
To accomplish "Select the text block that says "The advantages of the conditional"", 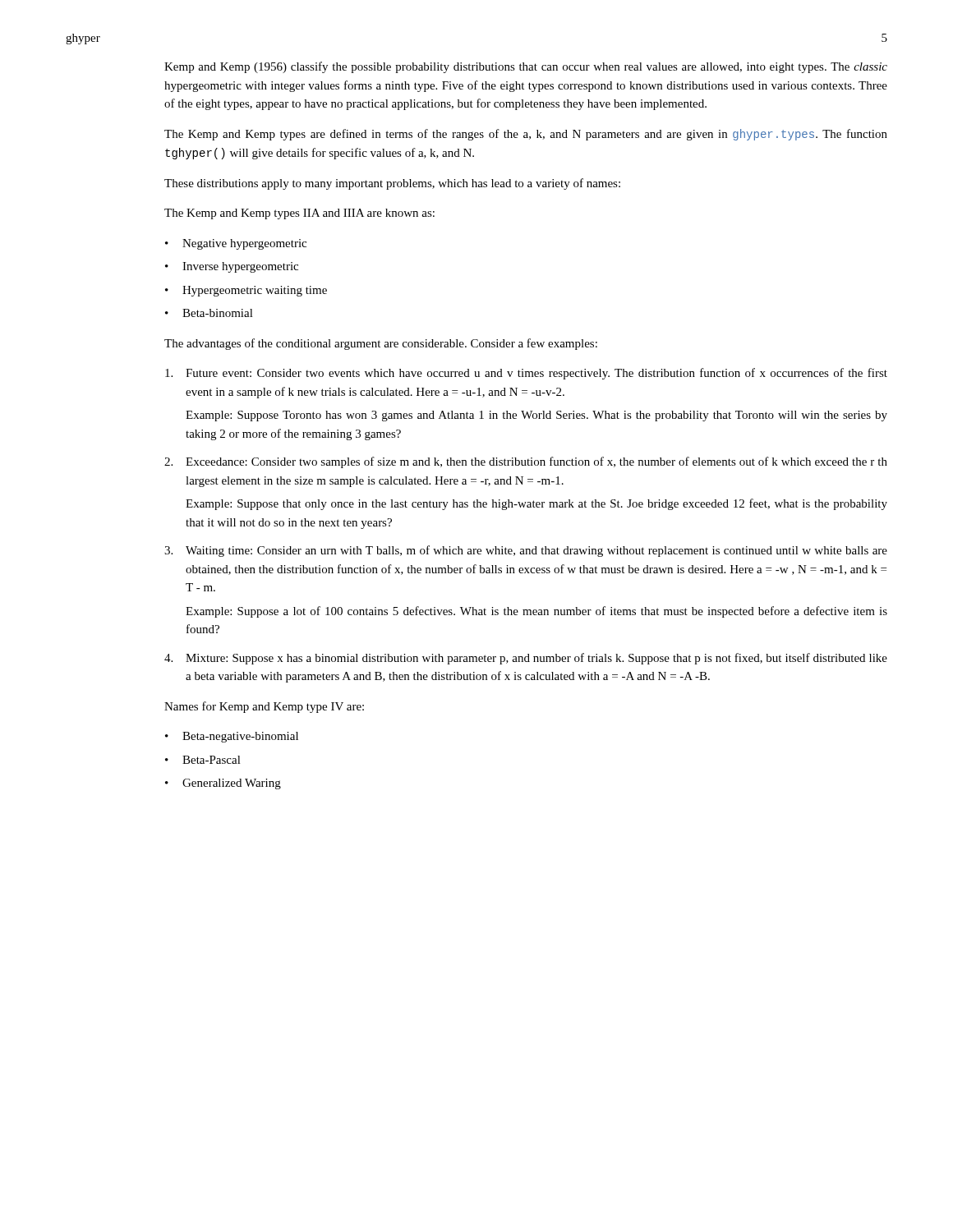I will 526,343.
